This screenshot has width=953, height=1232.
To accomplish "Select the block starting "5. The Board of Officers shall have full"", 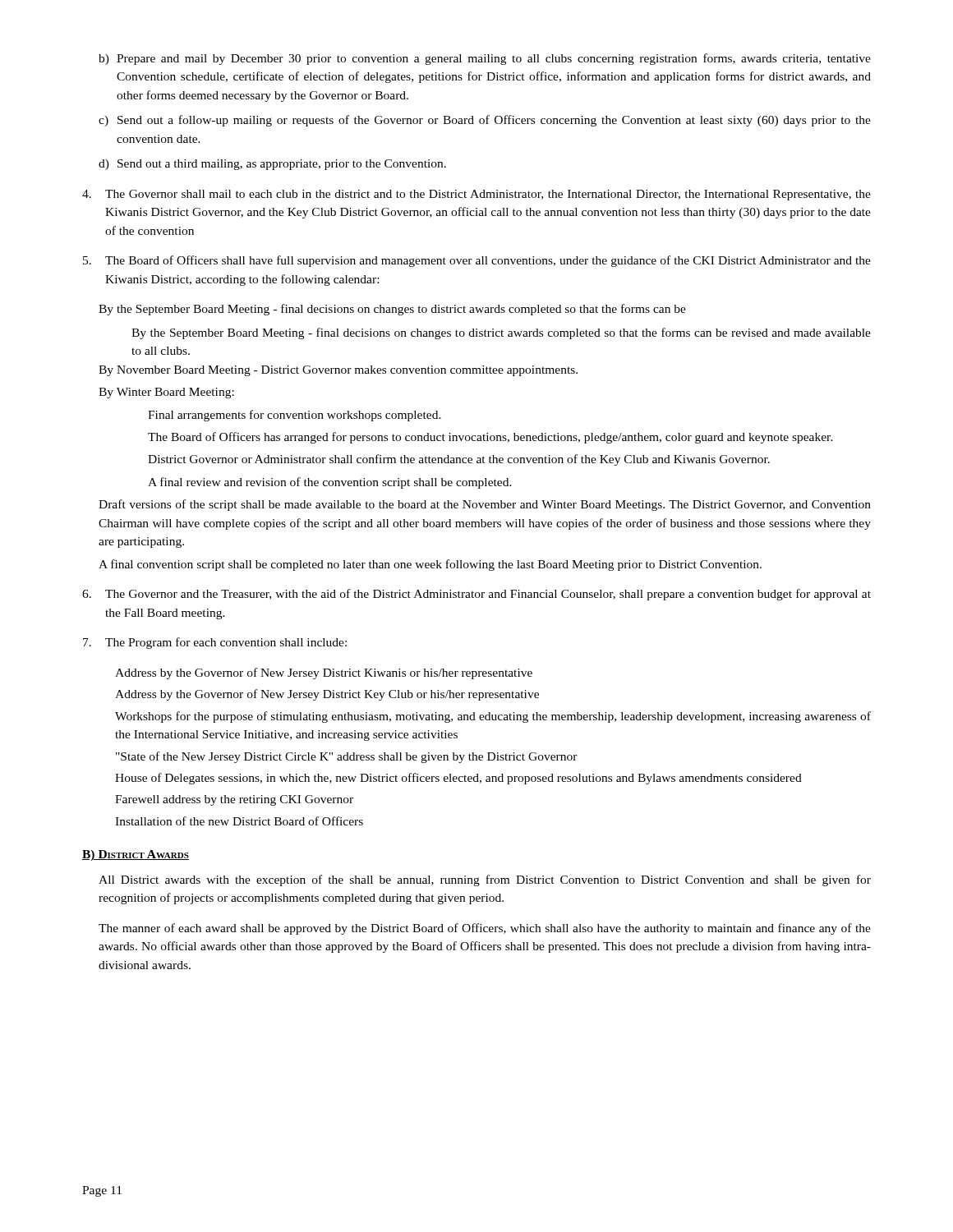I will click(476, 270).
